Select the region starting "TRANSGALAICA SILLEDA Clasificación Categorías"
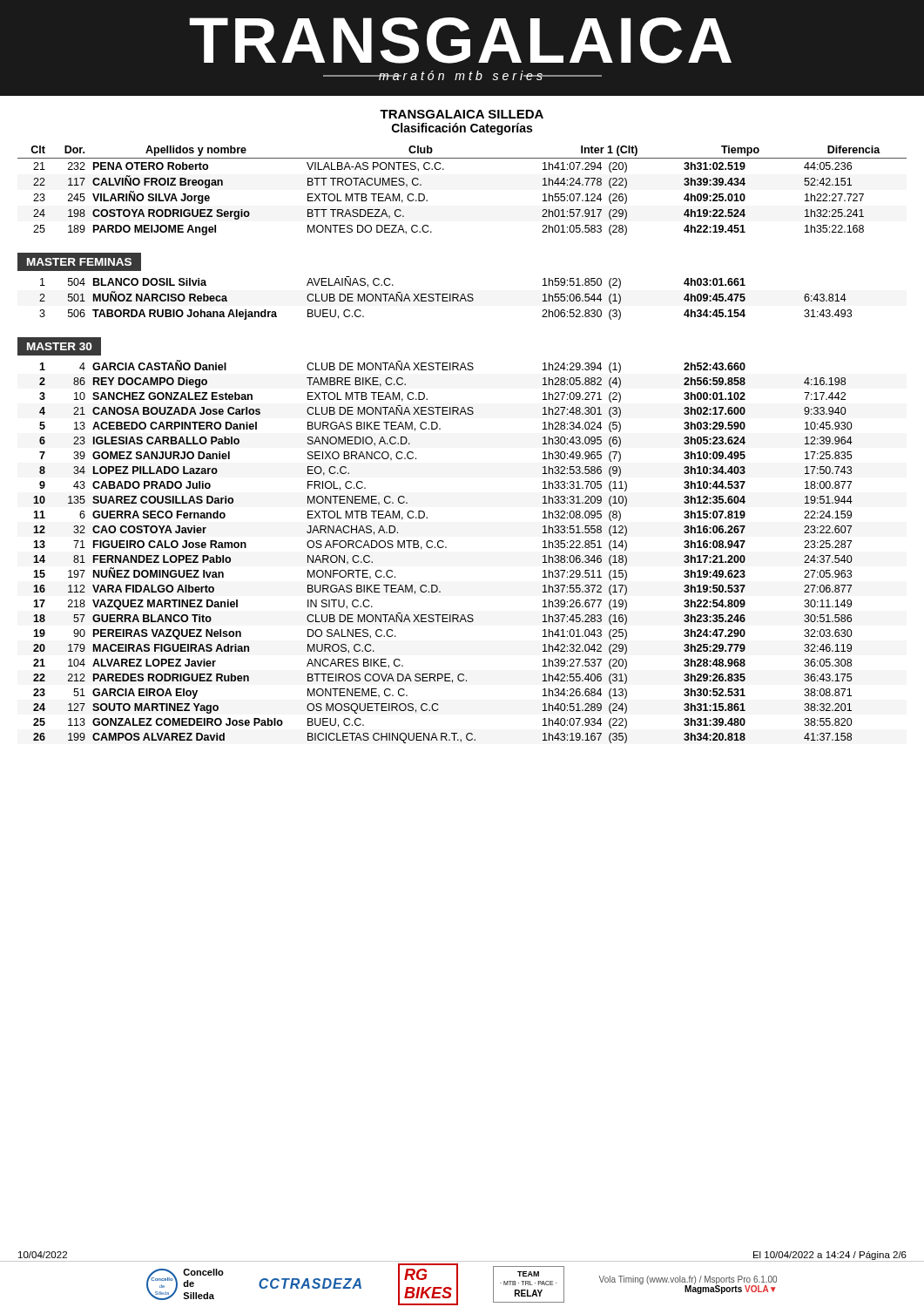924x1307 pixels. [x=462, y=121]
